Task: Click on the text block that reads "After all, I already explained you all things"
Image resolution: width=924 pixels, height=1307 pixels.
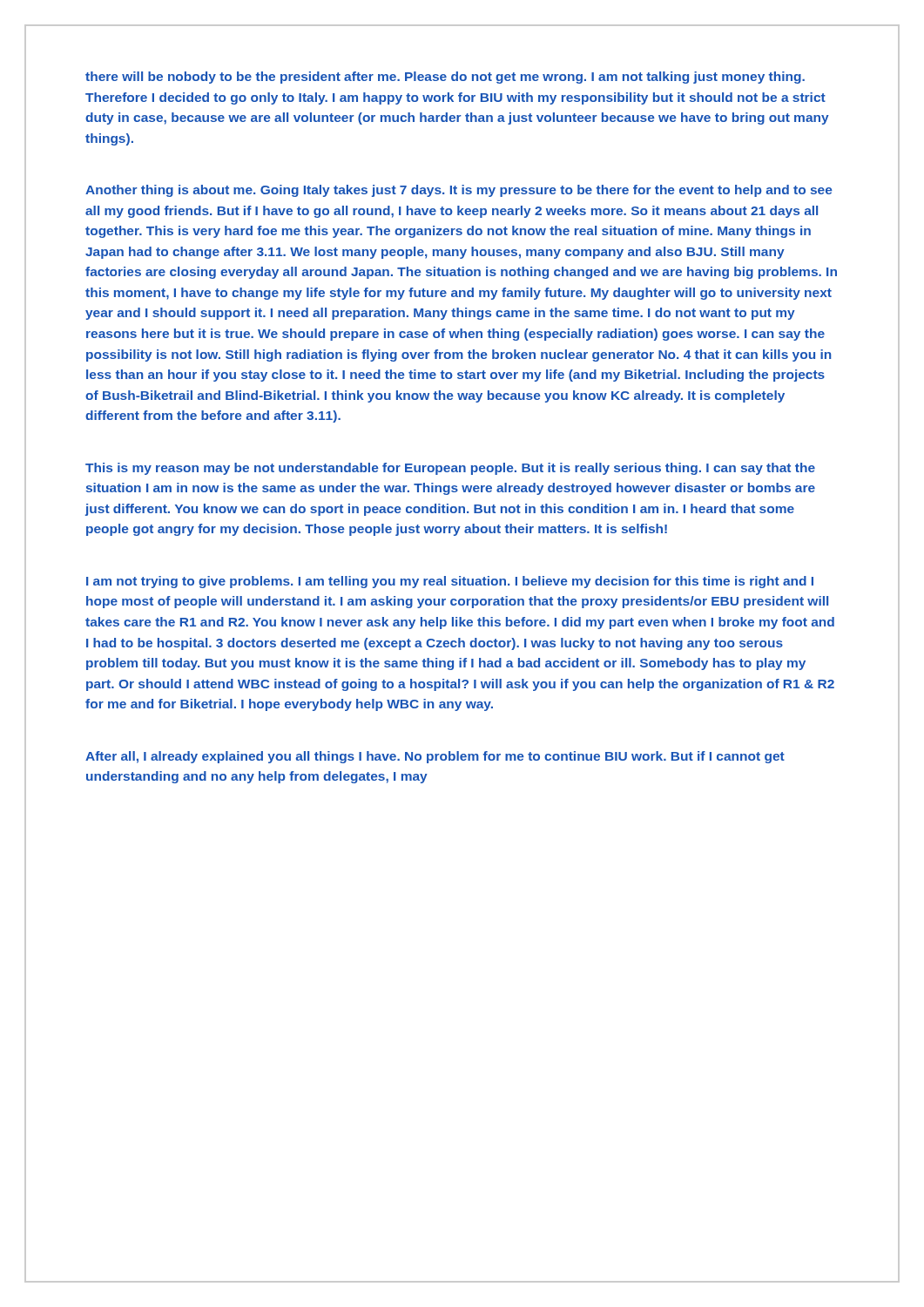Action: [x=435, y=766]
